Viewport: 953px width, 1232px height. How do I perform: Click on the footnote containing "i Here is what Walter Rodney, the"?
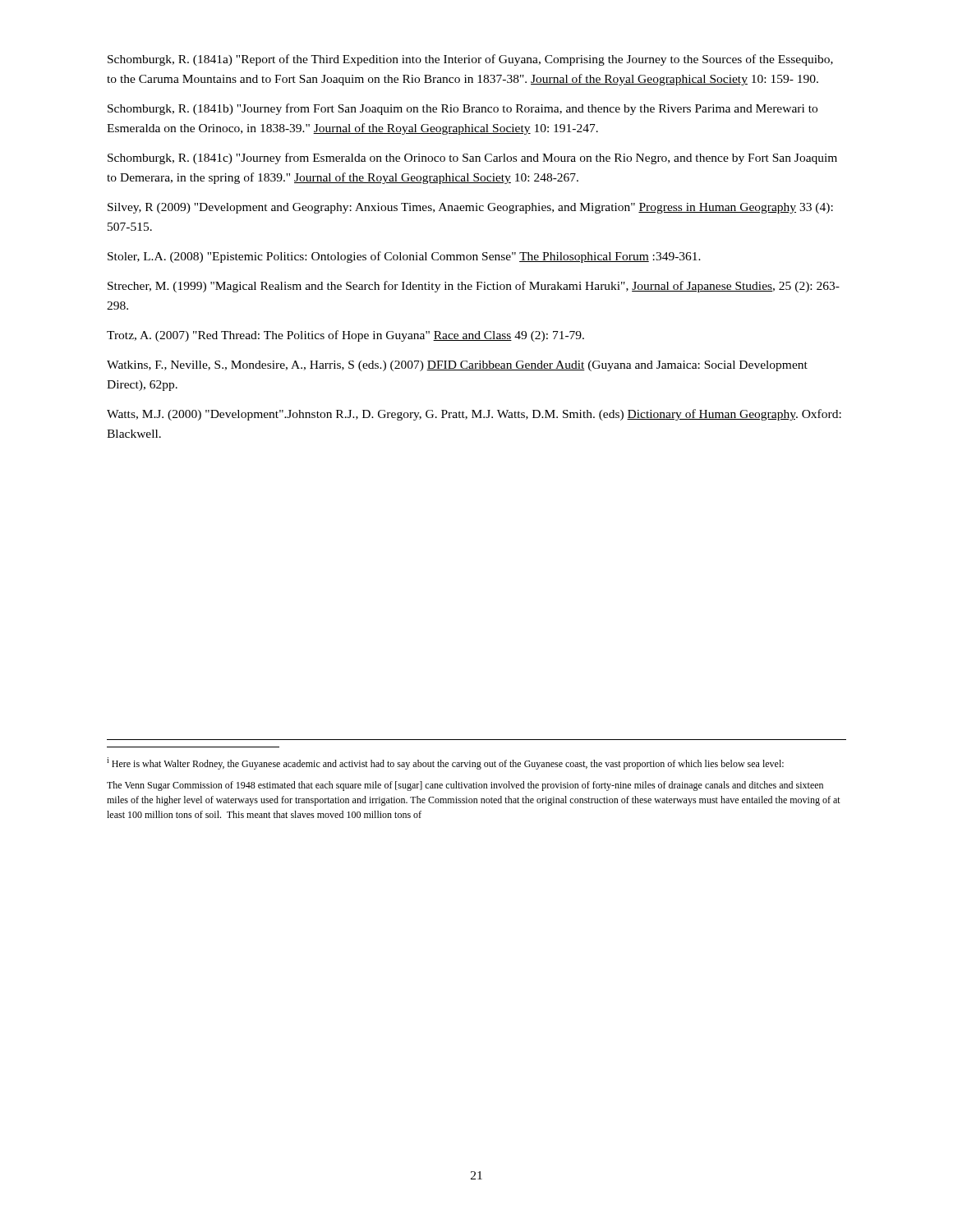click(x=446, y=763)
